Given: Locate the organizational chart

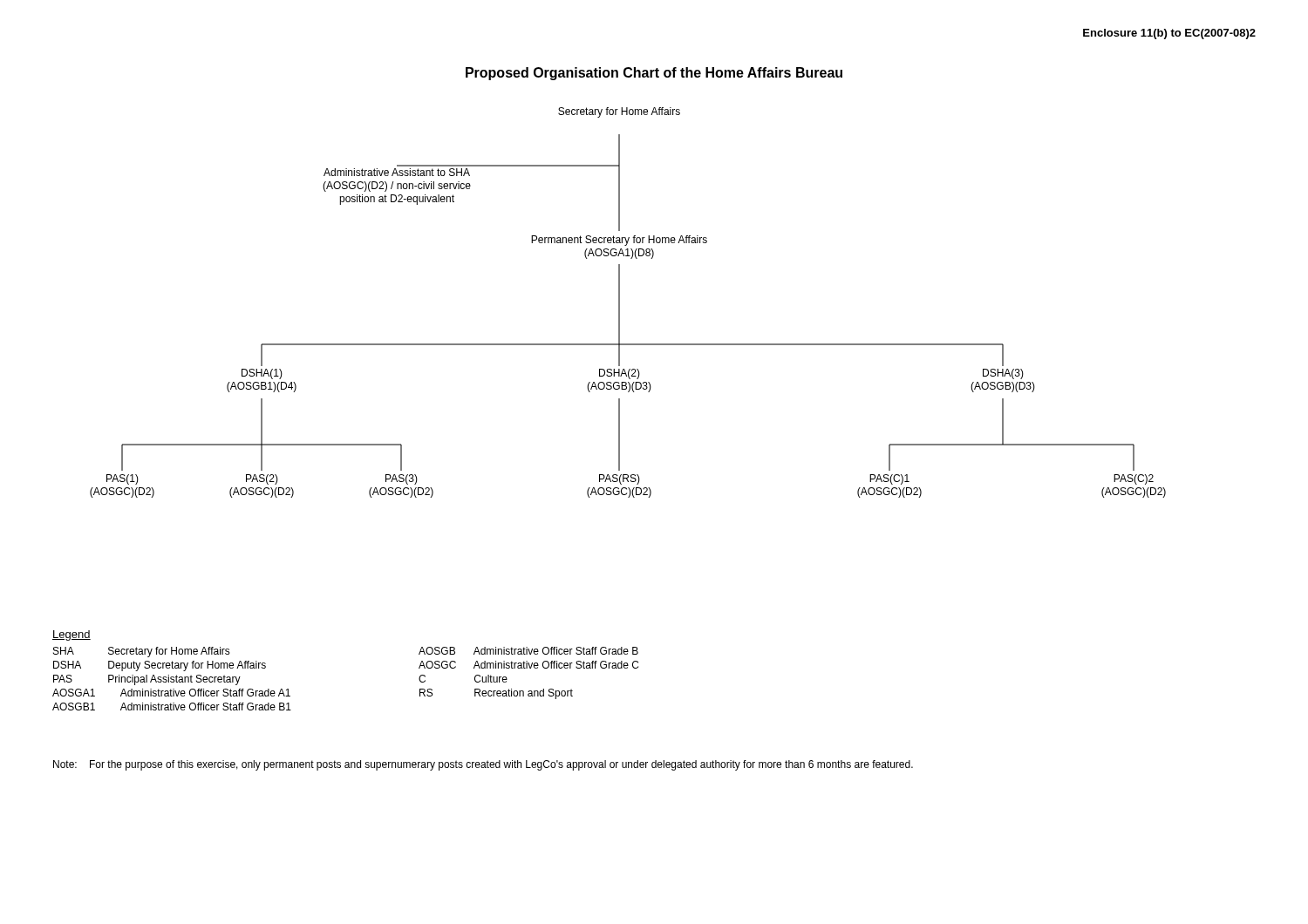Looking at the screenshot, I should pos(654,353).
